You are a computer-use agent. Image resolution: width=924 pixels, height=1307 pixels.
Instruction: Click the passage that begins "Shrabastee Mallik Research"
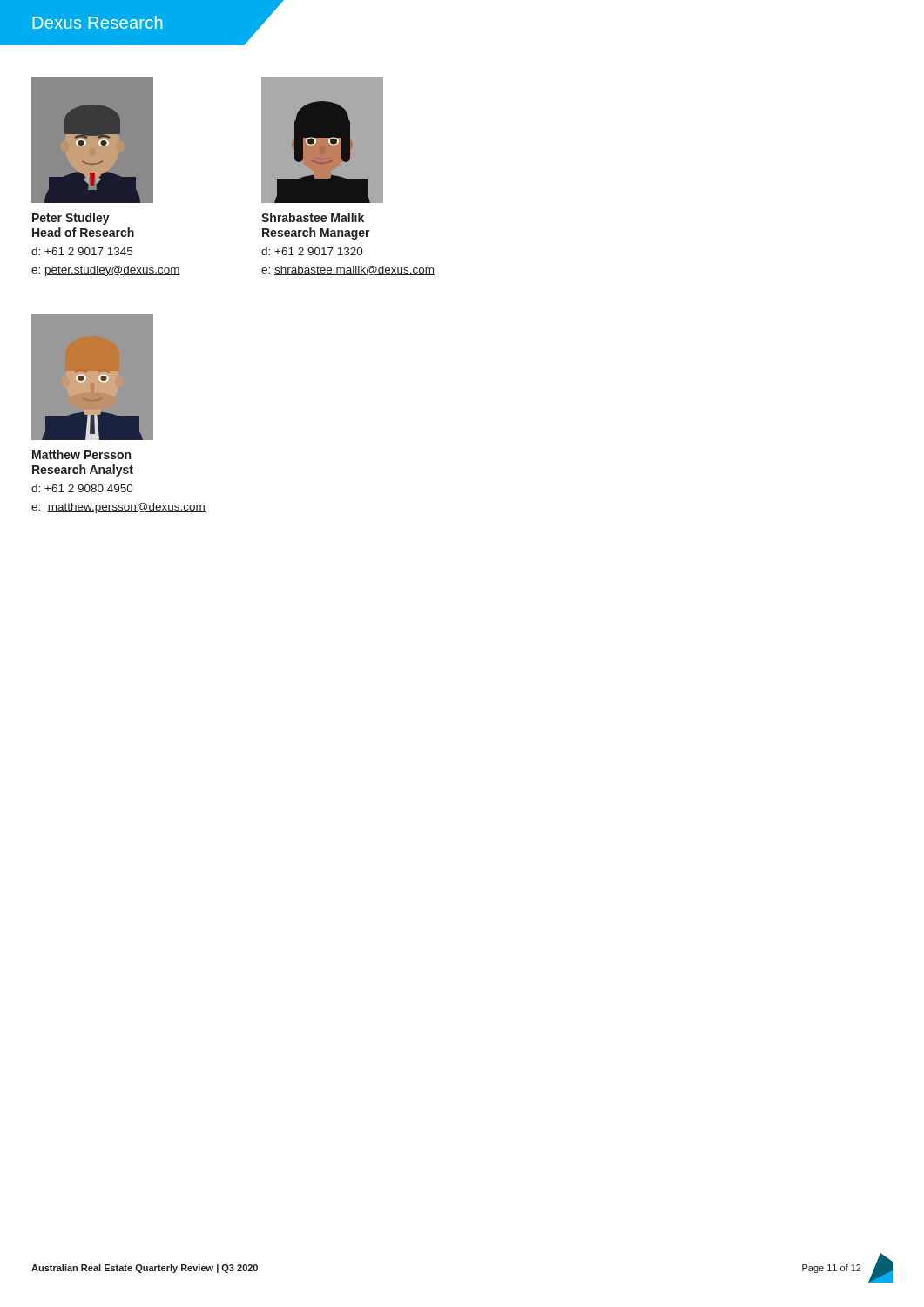point(348,245)
